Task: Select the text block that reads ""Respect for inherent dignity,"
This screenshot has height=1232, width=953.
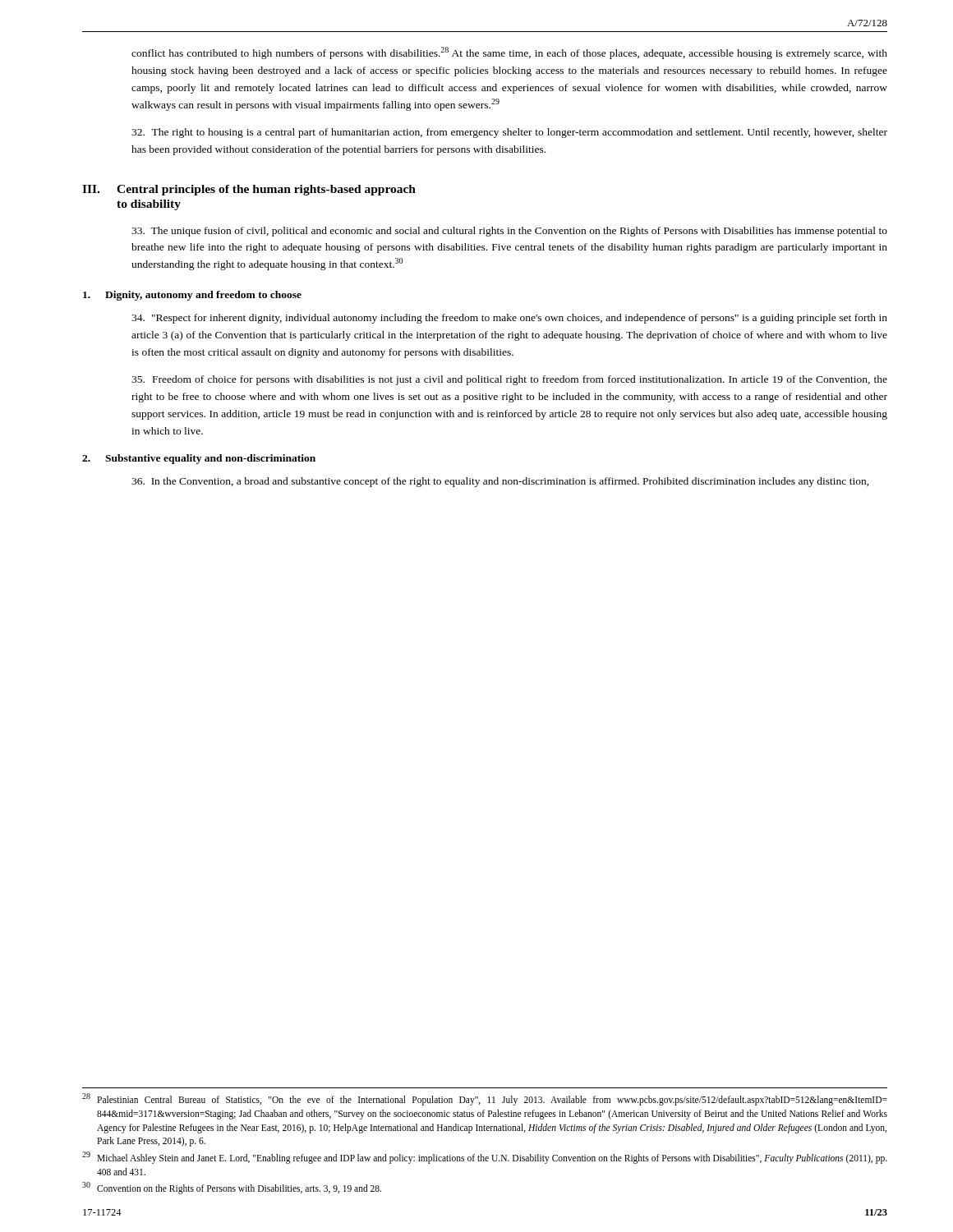Action: [x=509, y=335]
